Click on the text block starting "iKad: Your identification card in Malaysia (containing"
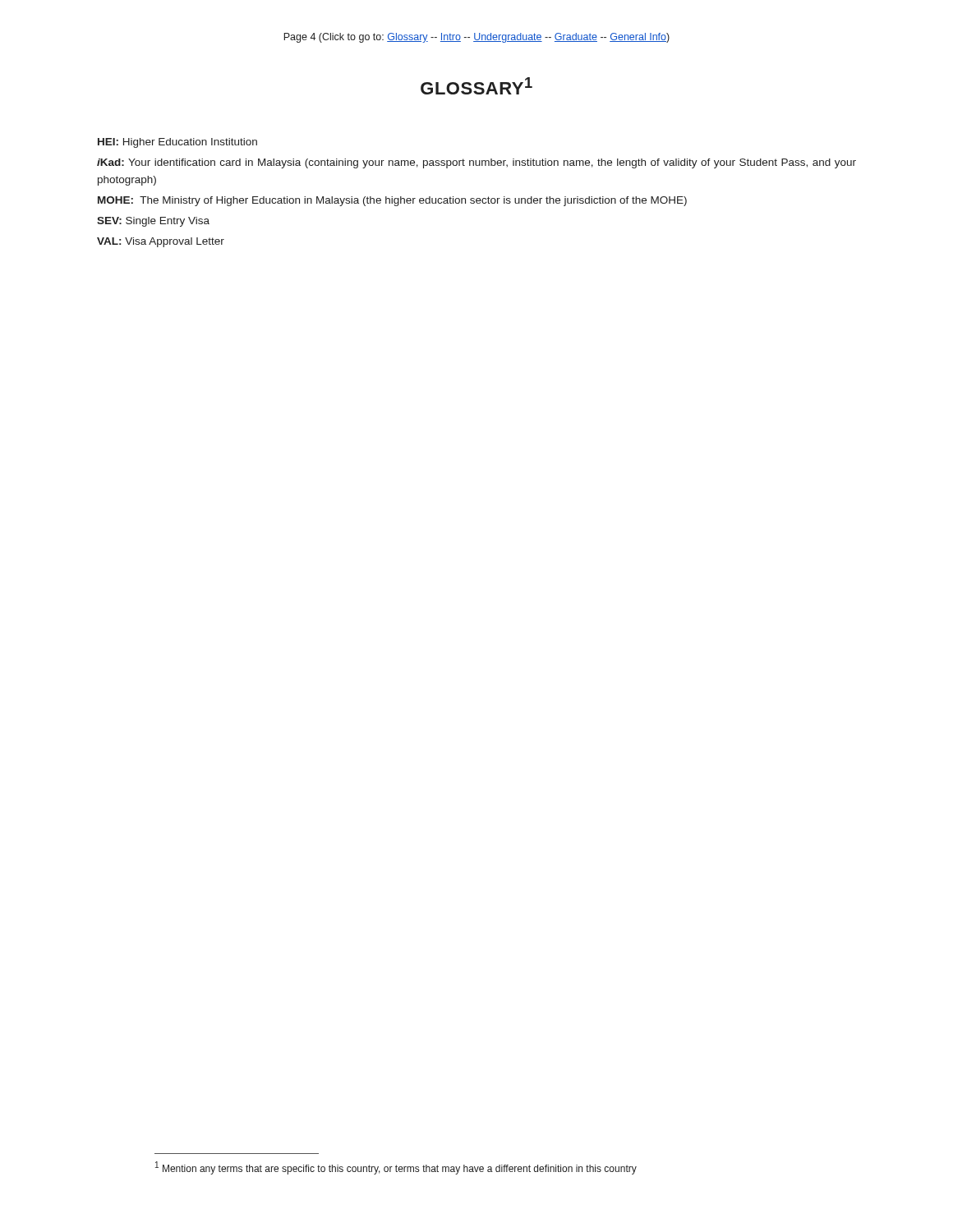This screenshot has width=953, height=1232. 476,171
